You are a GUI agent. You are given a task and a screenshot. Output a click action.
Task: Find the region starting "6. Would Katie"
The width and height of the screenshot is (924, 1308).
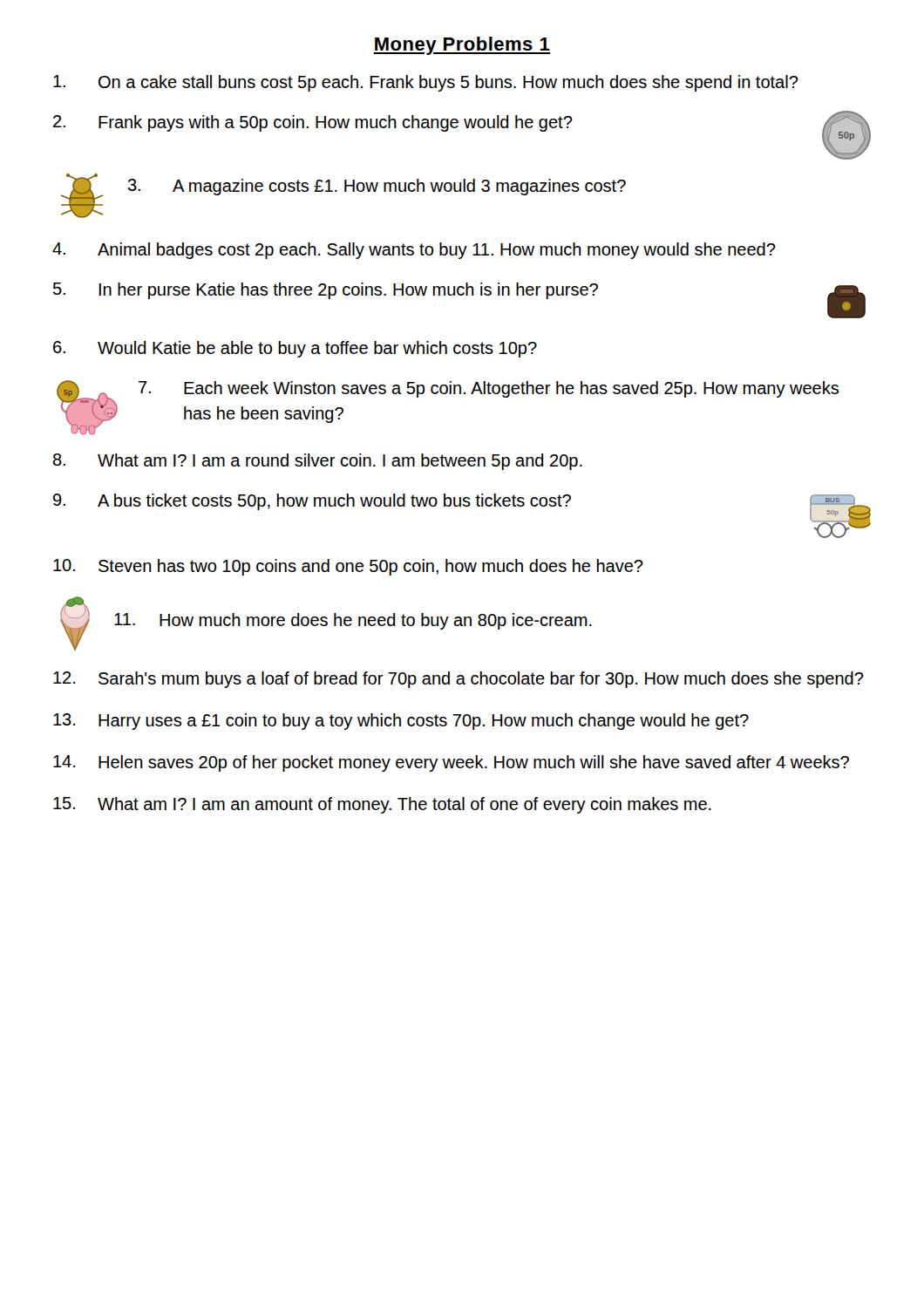pos(462,348)
